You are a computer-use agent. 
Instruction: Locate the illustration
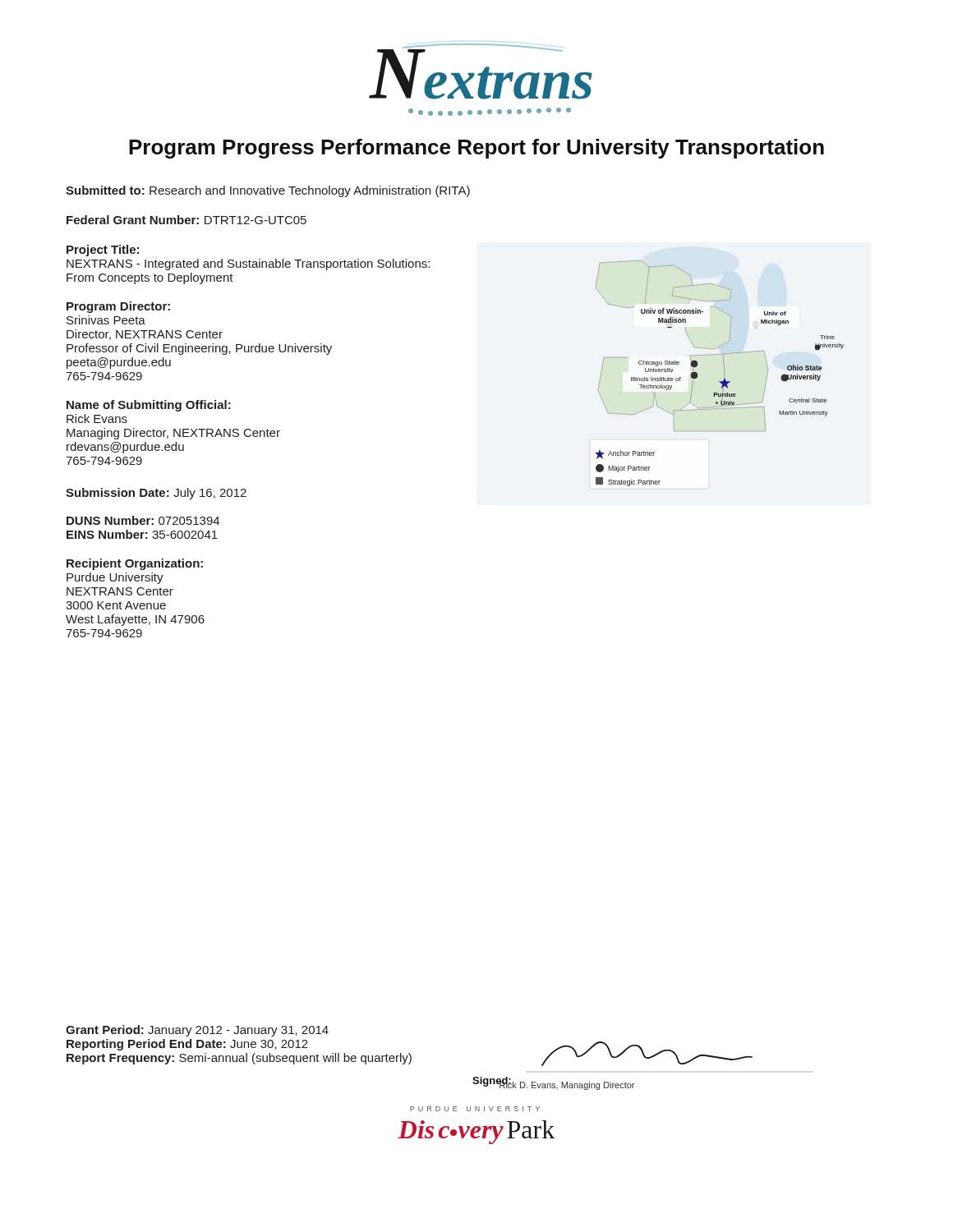(665, 1049)
